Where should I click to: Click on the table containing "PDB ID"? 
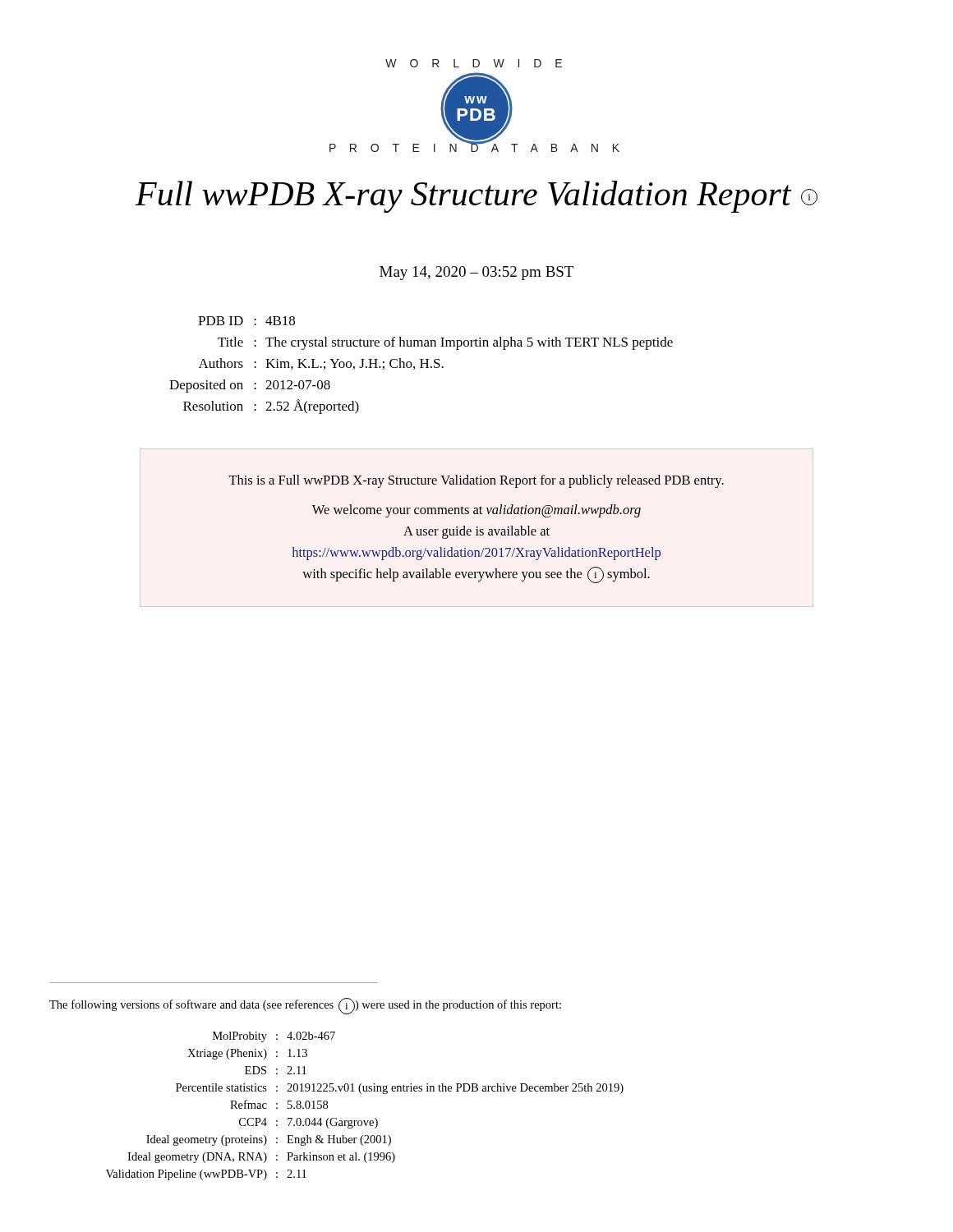pyautogui.click(x=476, y=364)
